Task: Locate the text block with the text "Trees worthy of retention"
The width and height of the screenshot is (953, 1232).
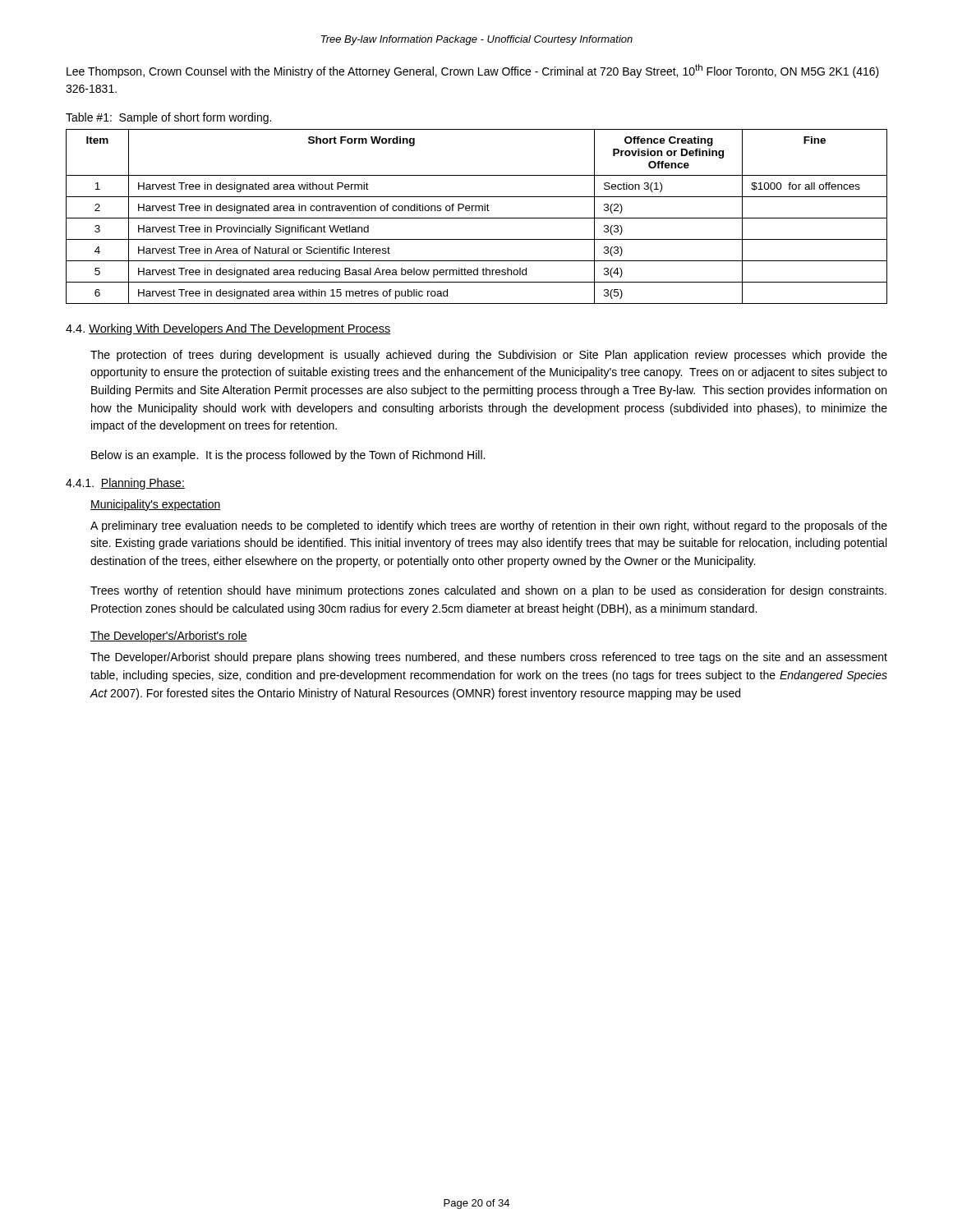Action: coord(489,599)
